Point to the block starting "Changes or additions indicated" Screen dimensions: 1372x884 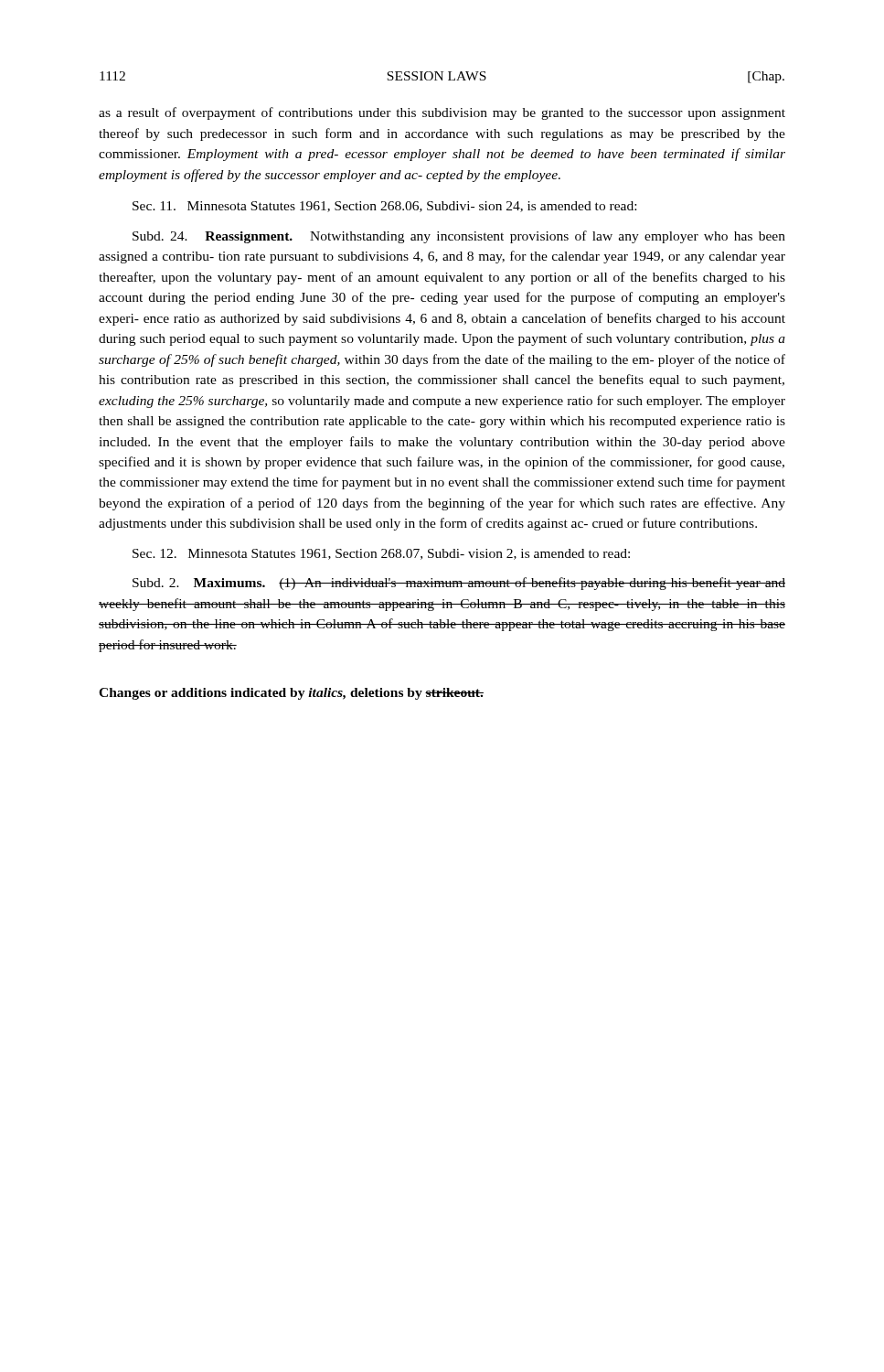(x=442, y=693)
